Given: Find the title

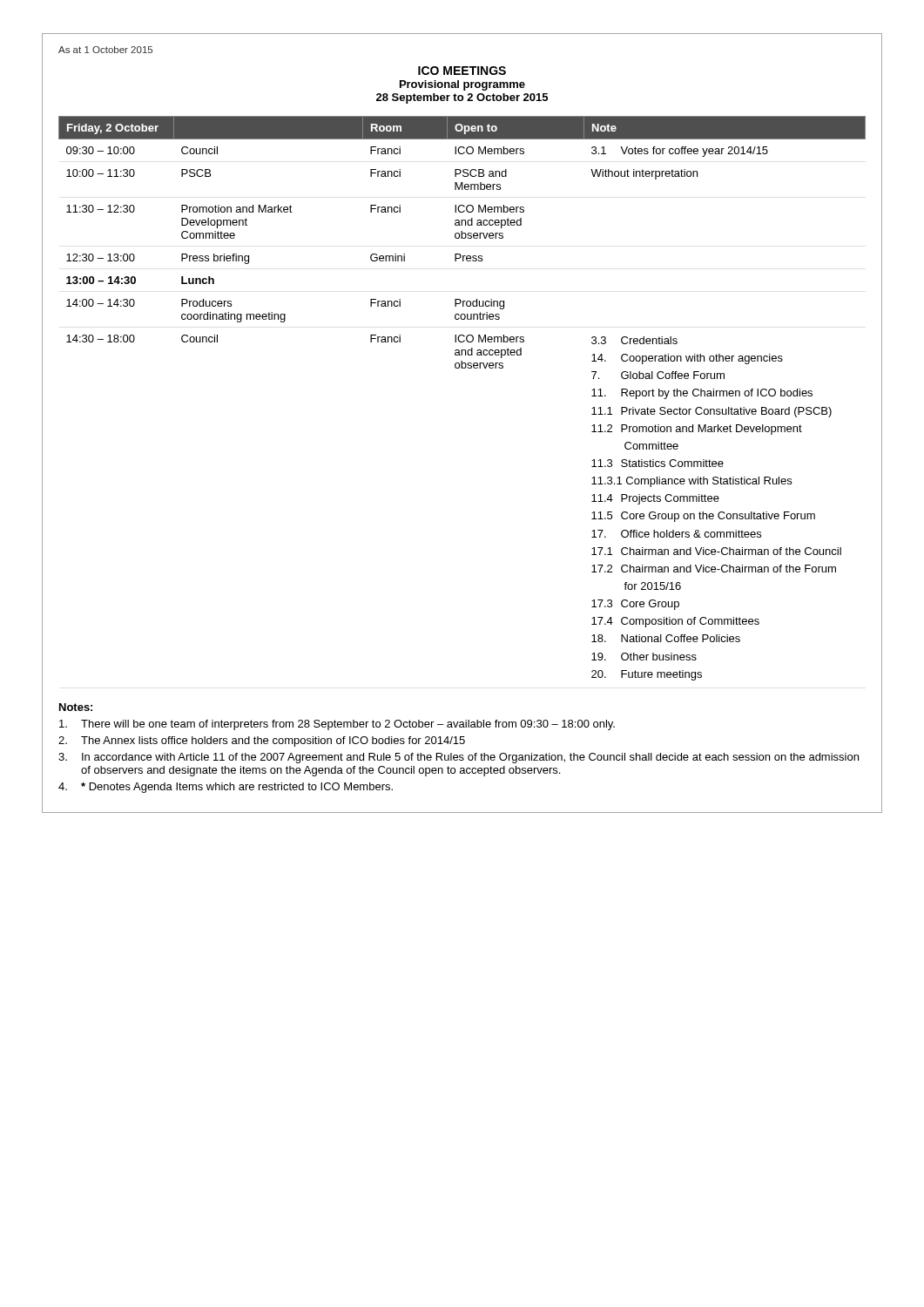Looking at the screenshot, I should pyautogui.click(x=462, y=84).
